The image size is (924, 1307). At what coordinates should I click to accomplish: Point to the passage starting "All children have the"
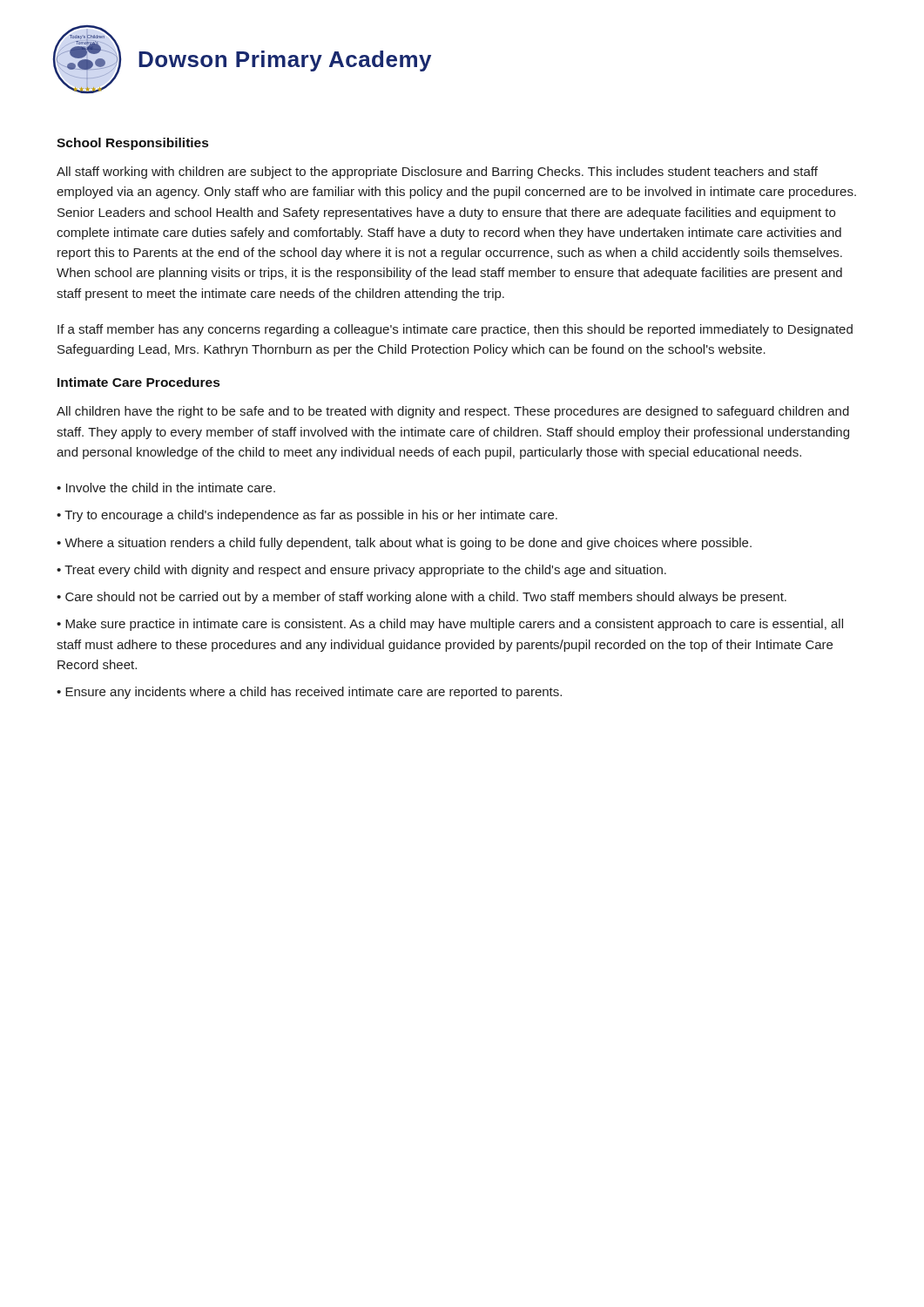point(453,431)
